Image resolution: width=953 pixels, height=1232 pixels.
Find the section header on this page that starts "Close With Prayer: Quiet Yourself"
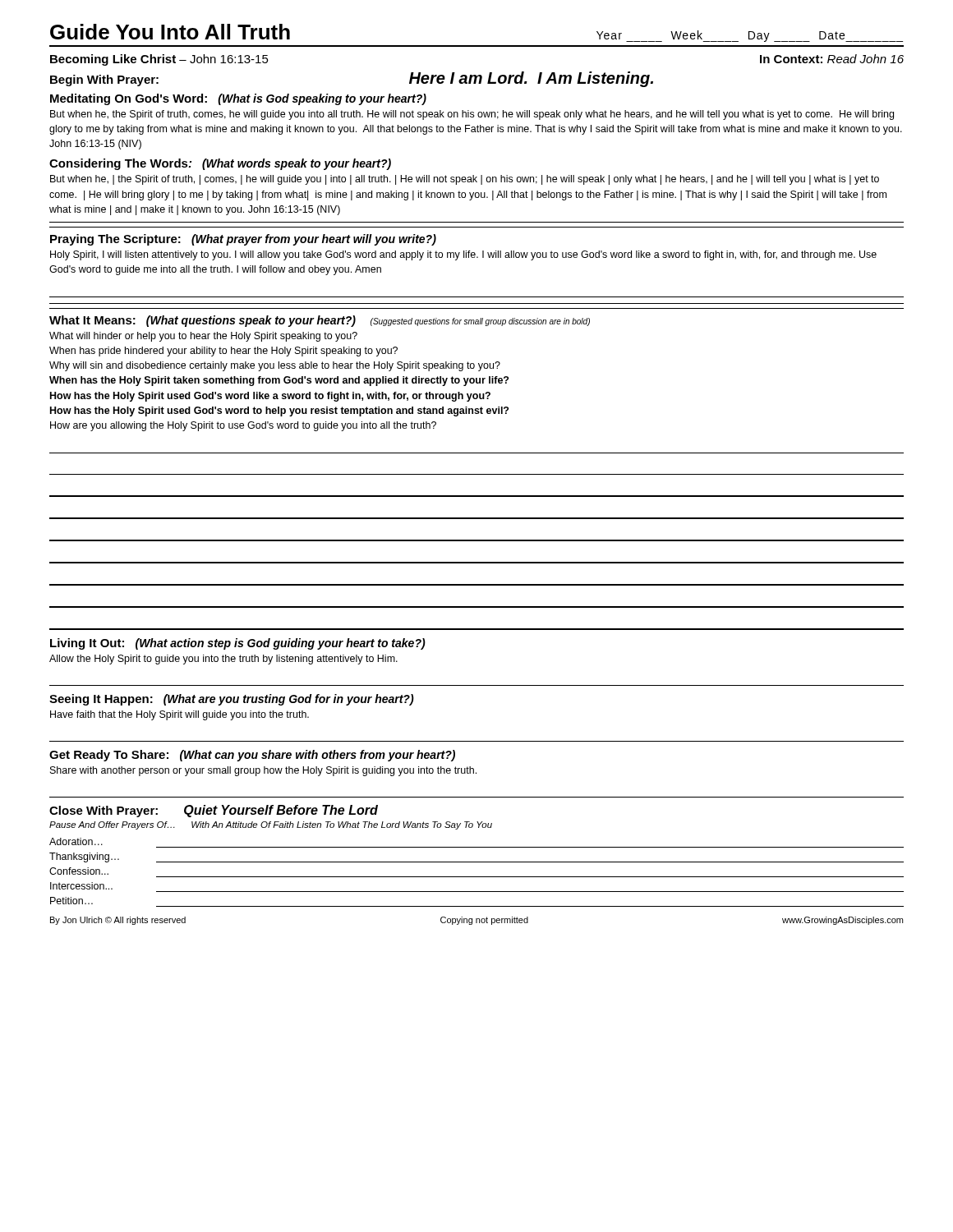point(213,811)
